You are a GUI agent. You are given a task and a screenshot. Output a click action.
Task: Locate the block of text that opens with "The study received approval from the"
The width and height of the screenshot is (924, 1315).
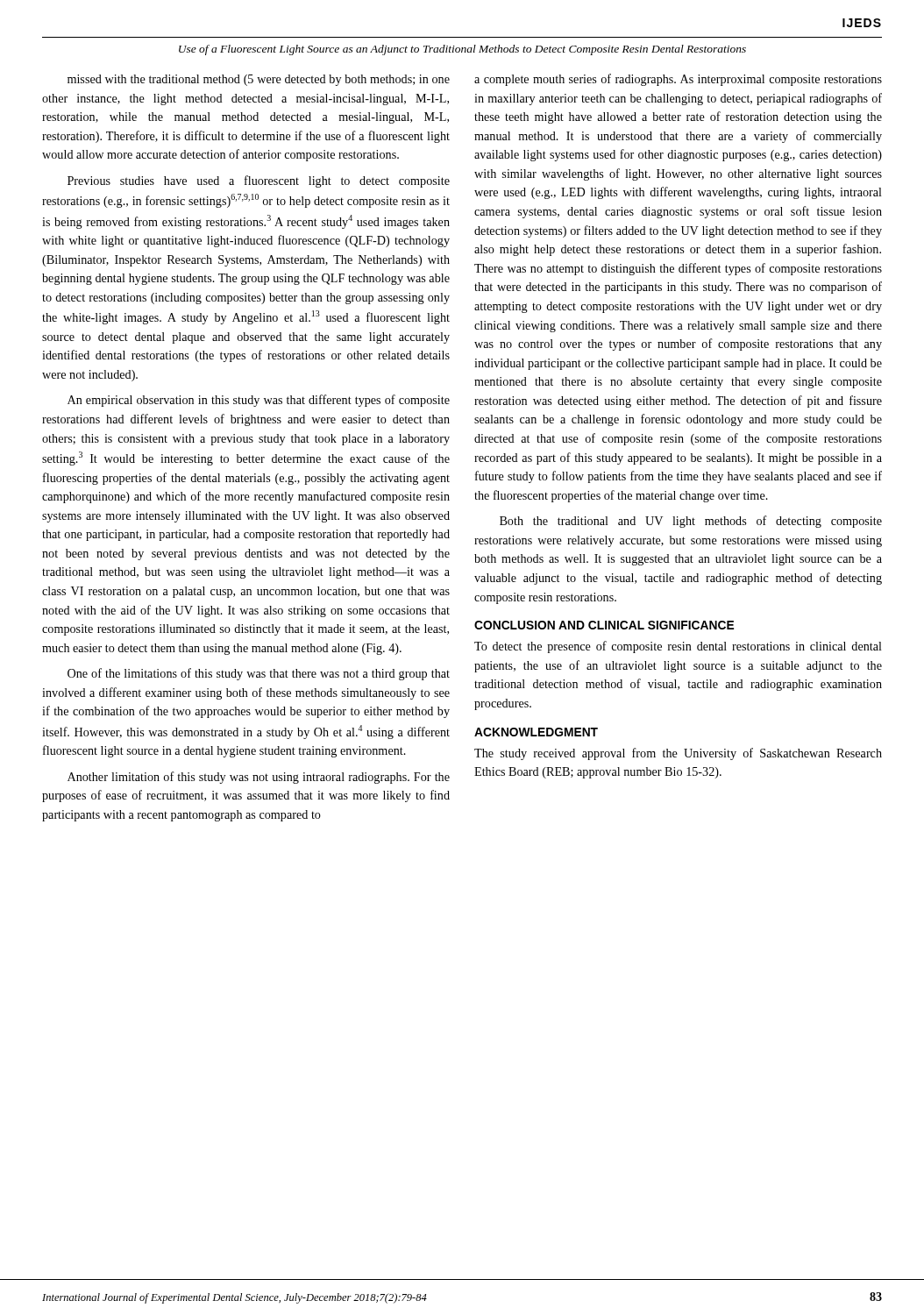(678, 762)
